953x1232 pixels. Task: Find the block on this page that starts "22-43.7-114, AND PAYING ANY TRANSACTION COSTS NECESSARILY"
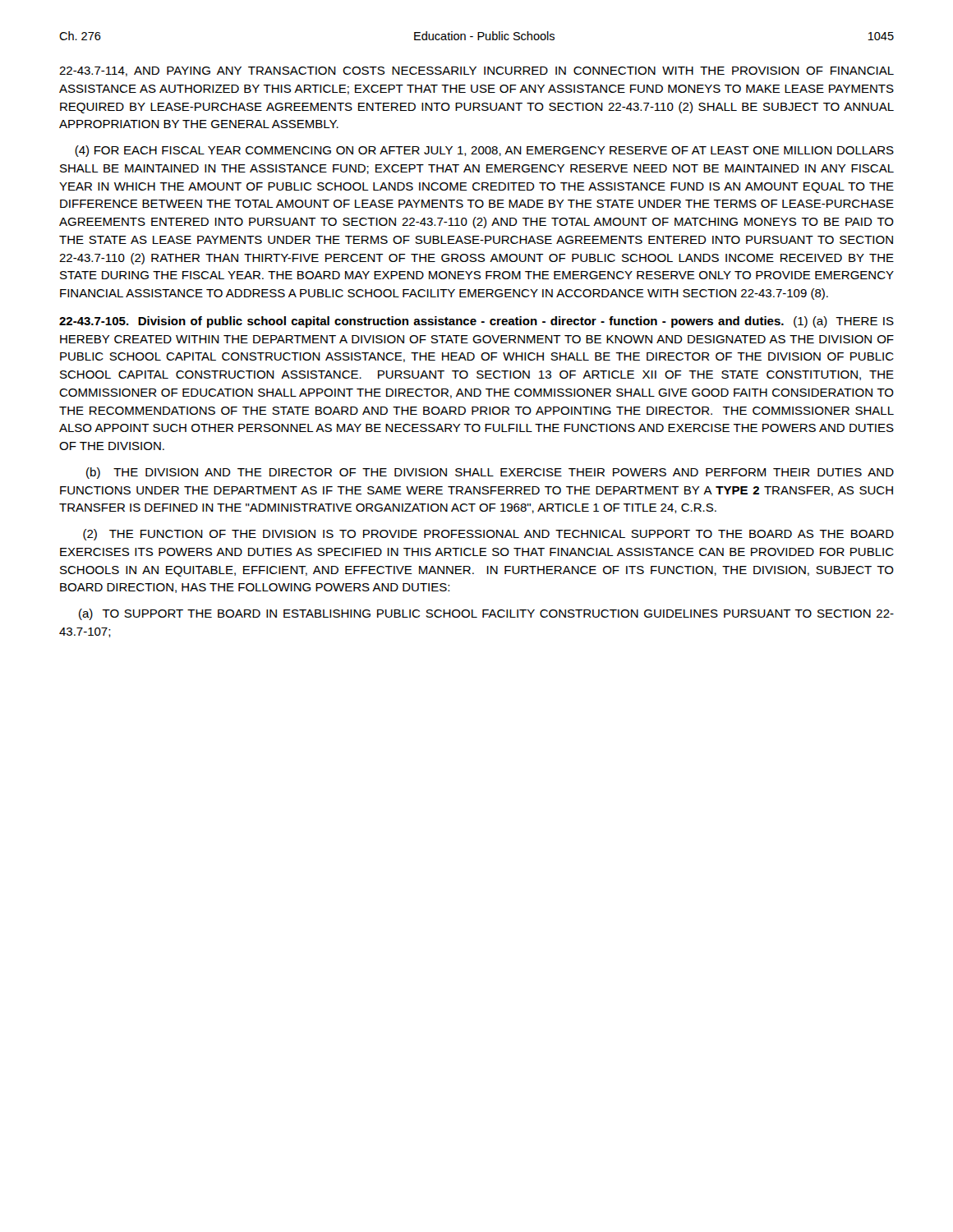[x=476, y=97]
